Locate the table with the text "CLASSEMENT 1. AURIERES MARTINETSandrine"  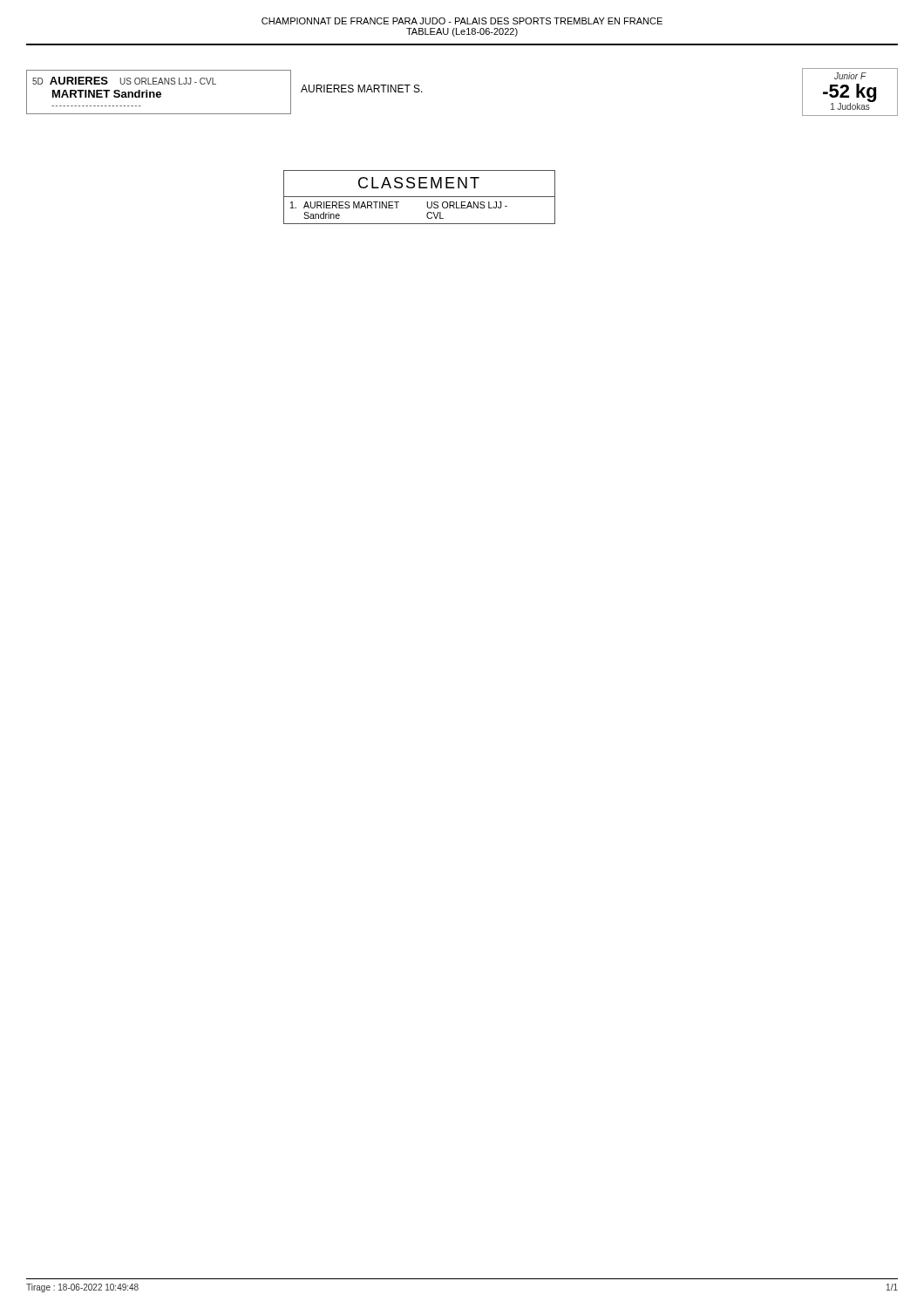tap(419, 197)
